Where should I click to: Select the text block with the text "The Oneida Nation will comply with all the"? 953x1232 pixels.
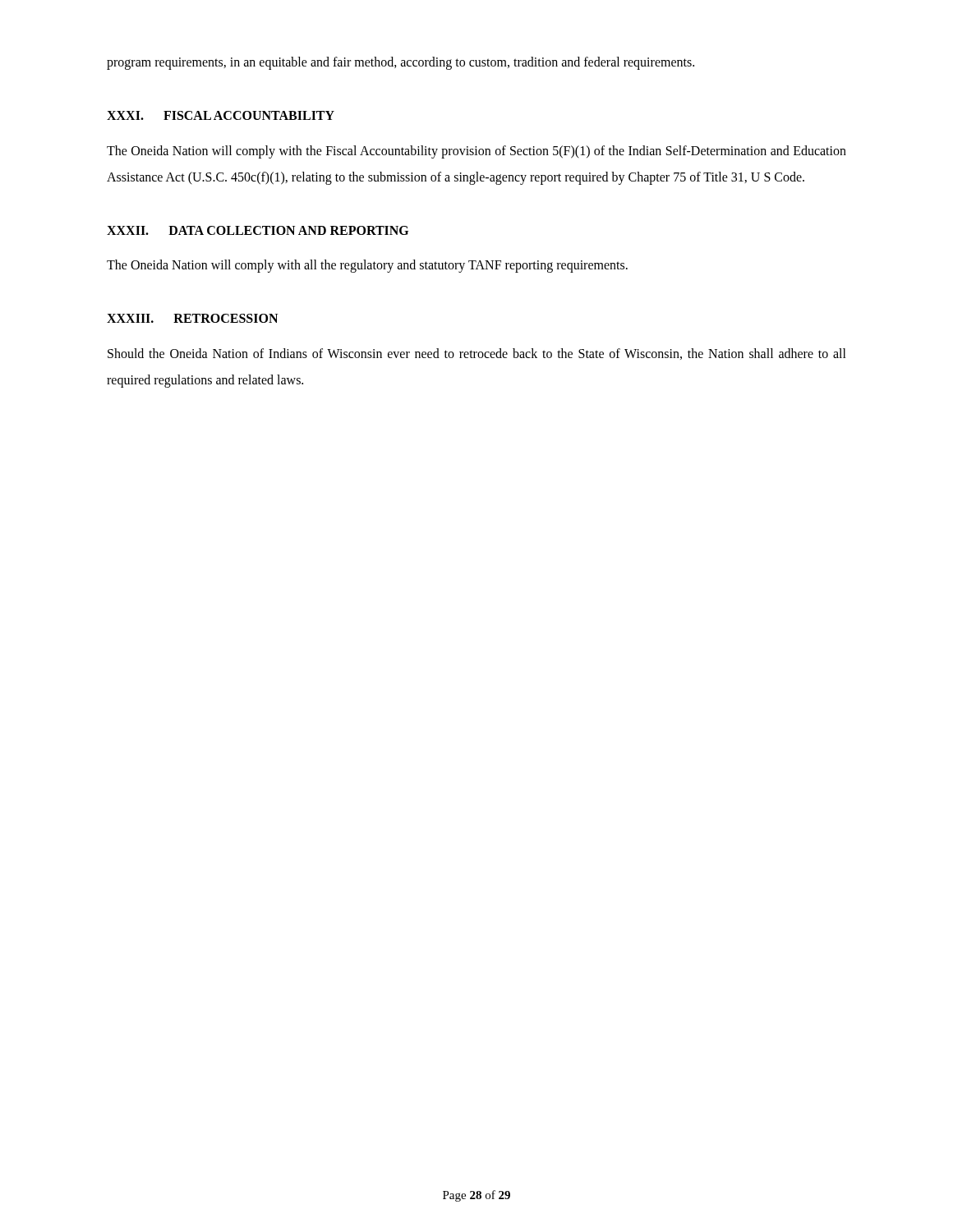368,265
